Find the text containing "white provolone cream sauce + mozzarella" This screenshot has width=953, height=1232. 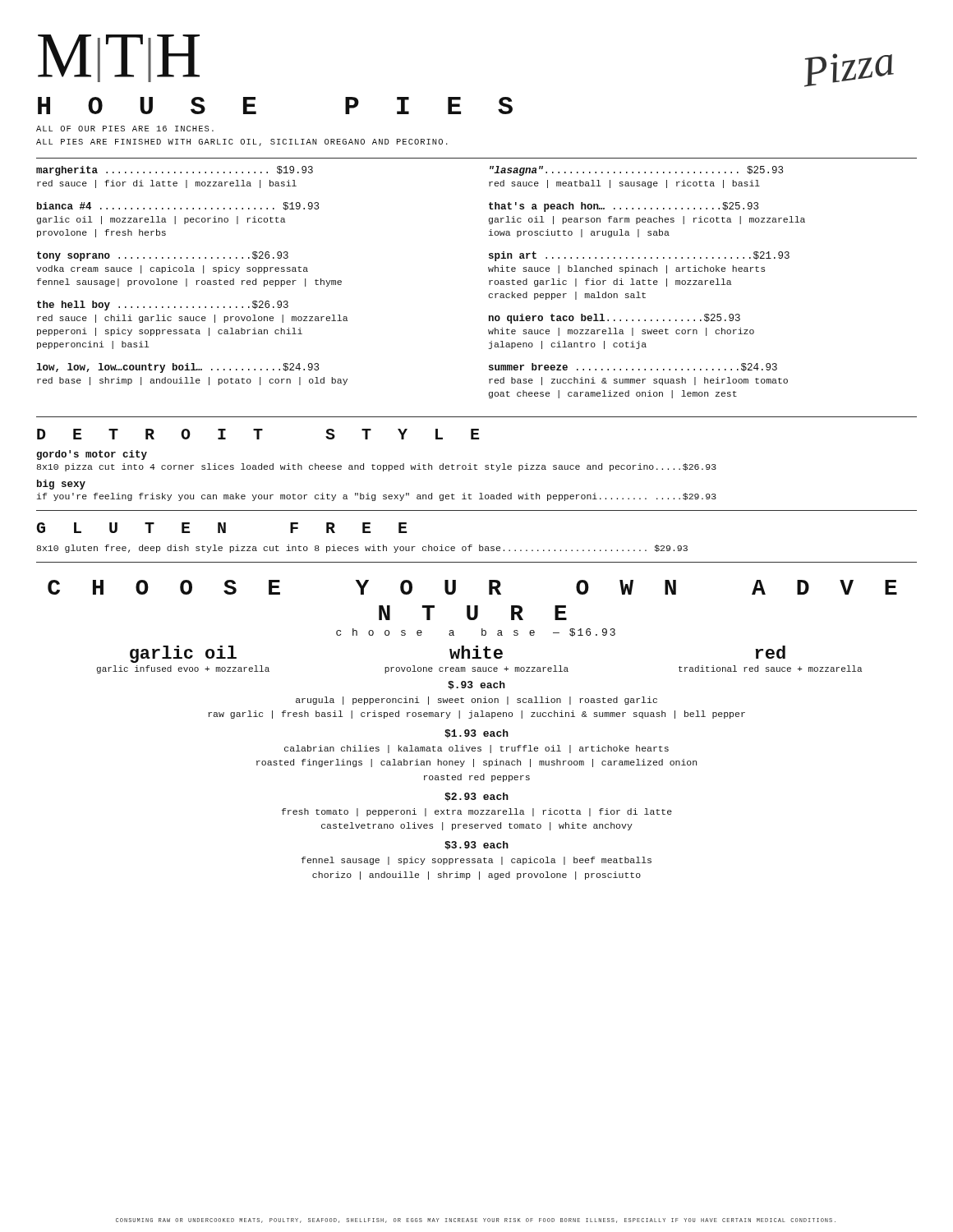[x=476, y=659]
